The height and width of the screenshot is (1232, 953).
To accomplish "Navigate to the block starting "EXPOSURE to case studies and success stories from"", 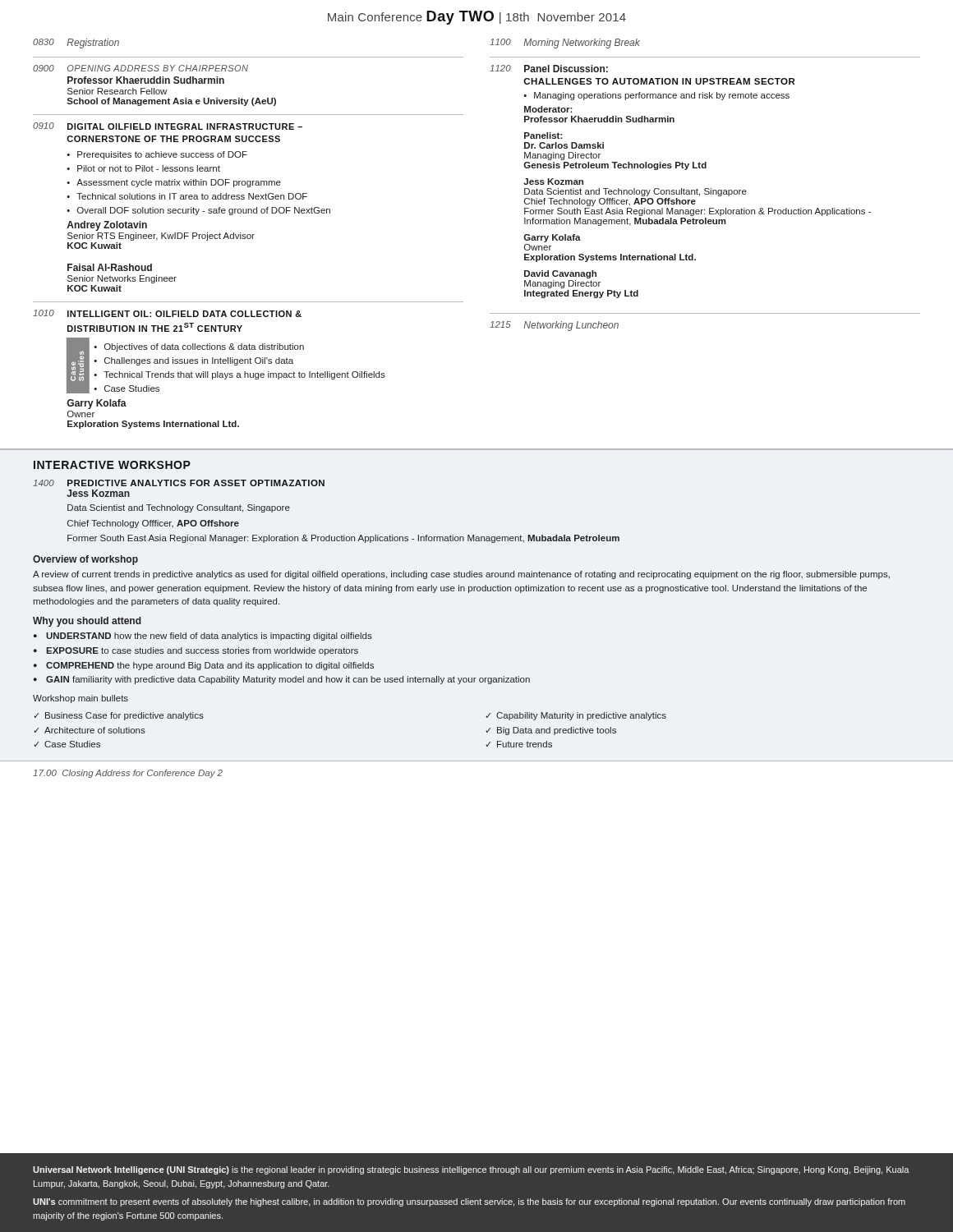I will coord(202,650).
